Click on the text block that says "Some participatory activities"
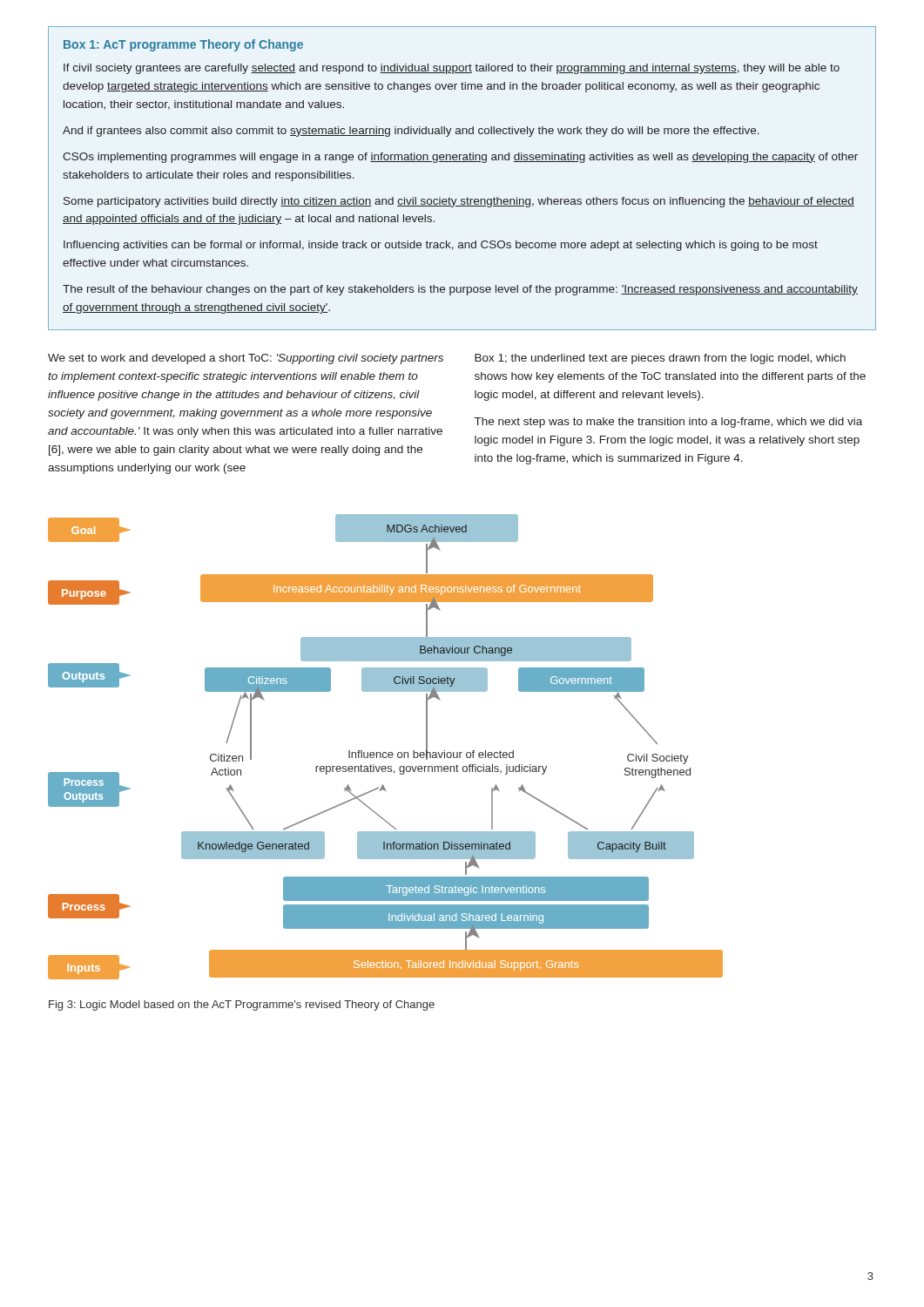Screen dimensions: 1307x924 click(458, 210)
